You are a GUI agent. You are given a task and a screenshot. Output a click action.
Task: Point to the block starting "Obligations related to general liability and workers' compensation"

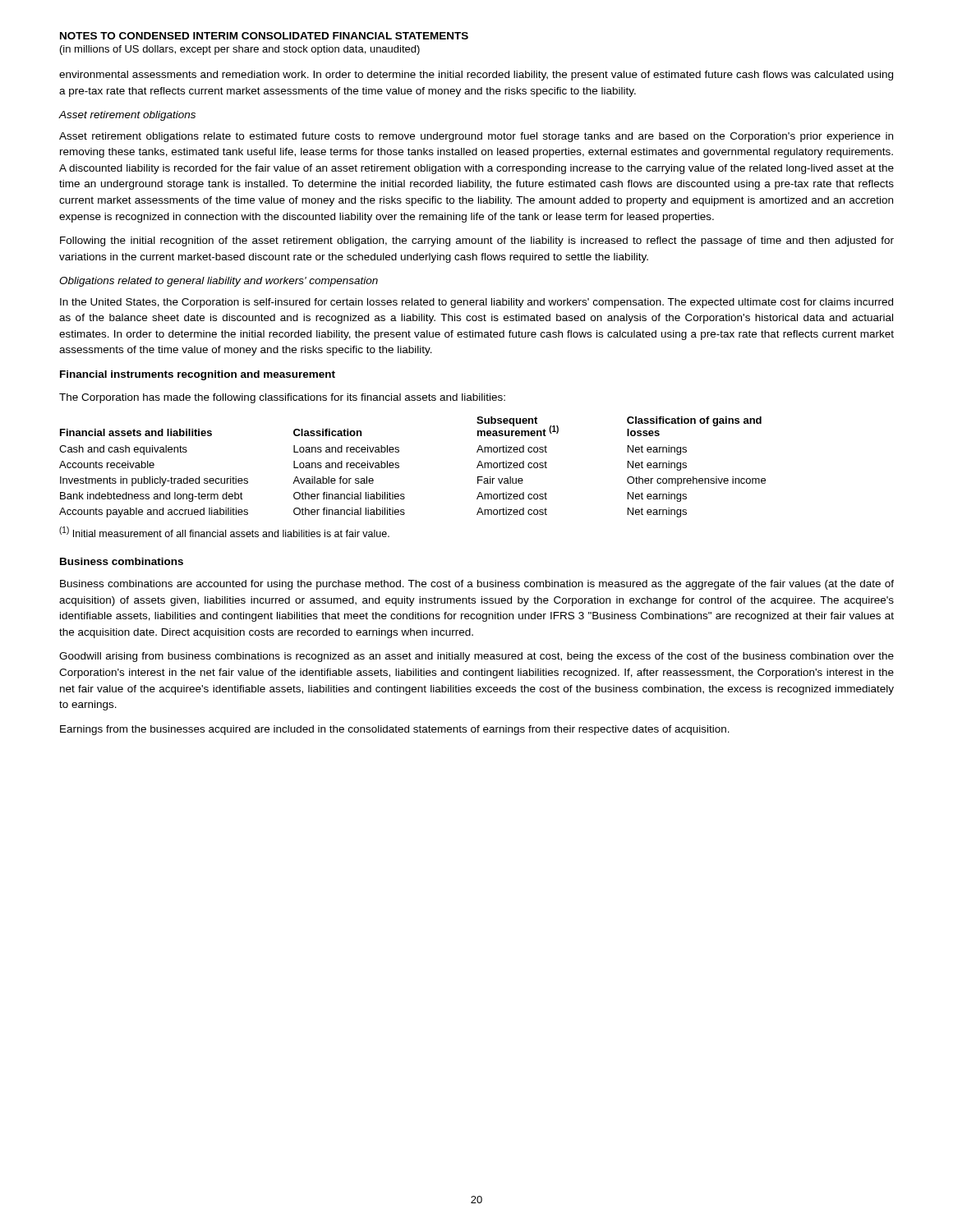(219, 282)
